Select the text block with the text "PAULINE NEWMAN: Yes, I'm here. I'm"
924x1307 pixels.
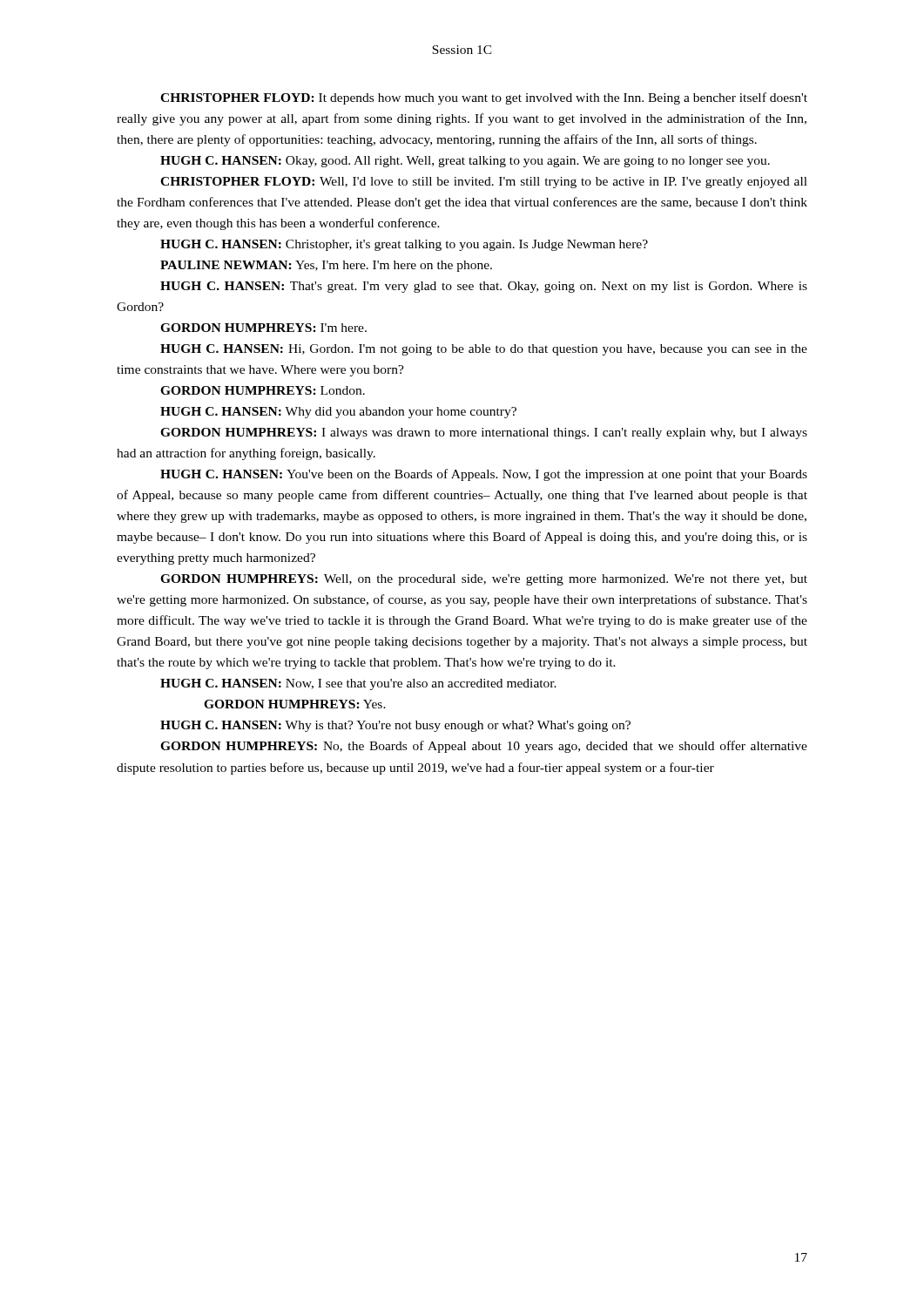click(x=327, y=265)
